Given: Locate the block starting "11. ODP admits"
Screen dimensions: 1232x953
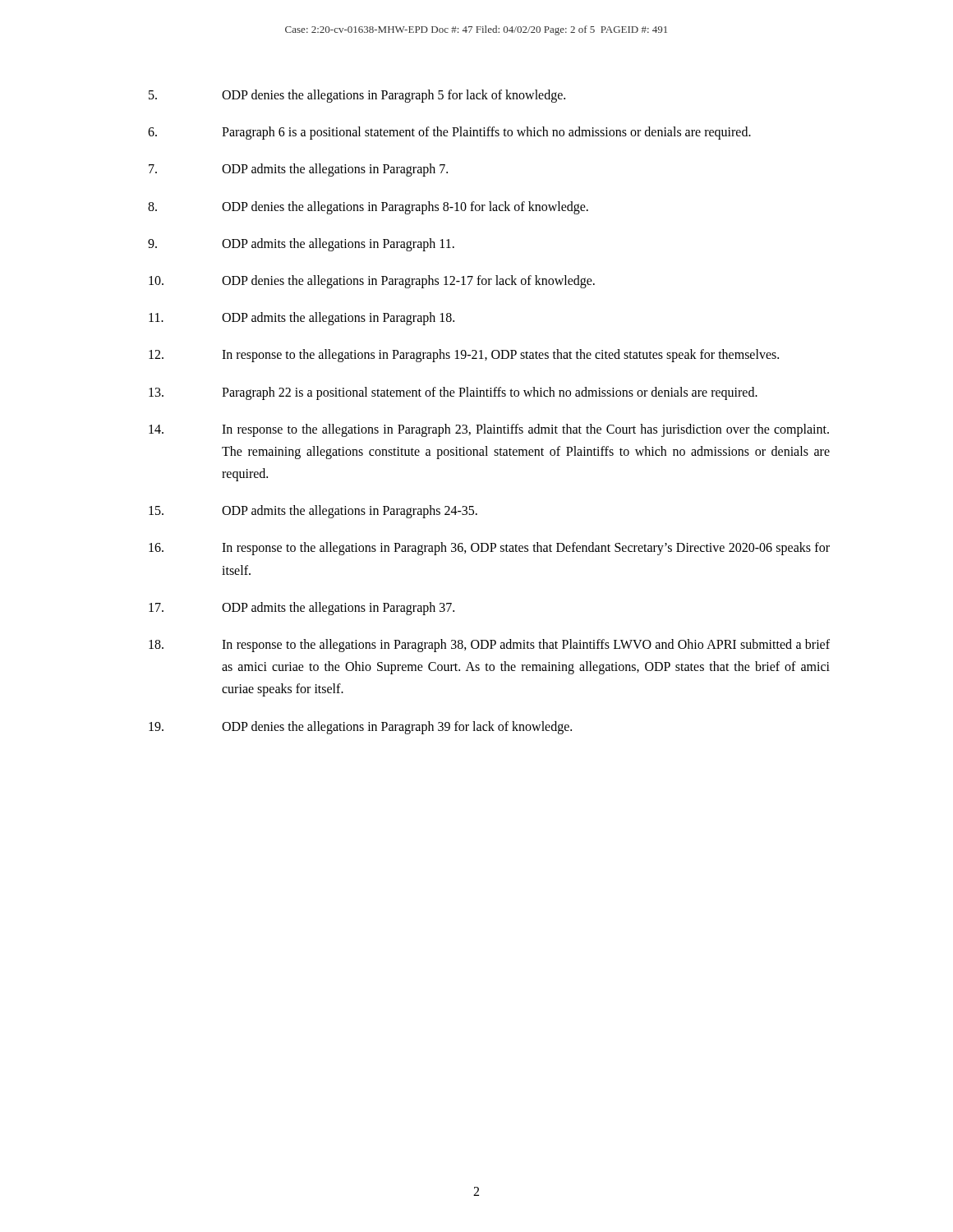Looking at the screenshot, I should (x=302, y=319).
